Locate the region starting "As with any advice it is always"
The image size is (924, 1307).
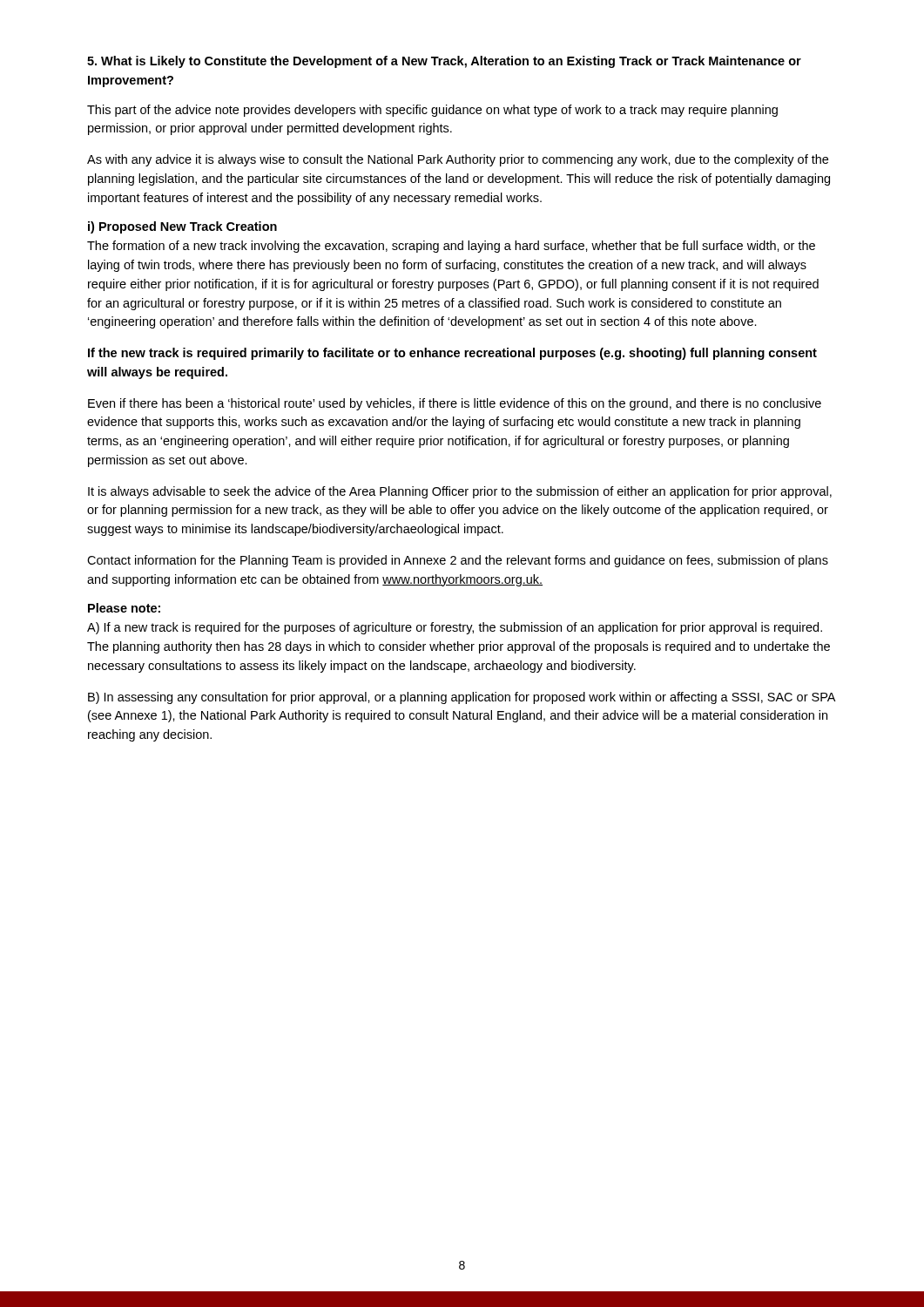point(459,178)
